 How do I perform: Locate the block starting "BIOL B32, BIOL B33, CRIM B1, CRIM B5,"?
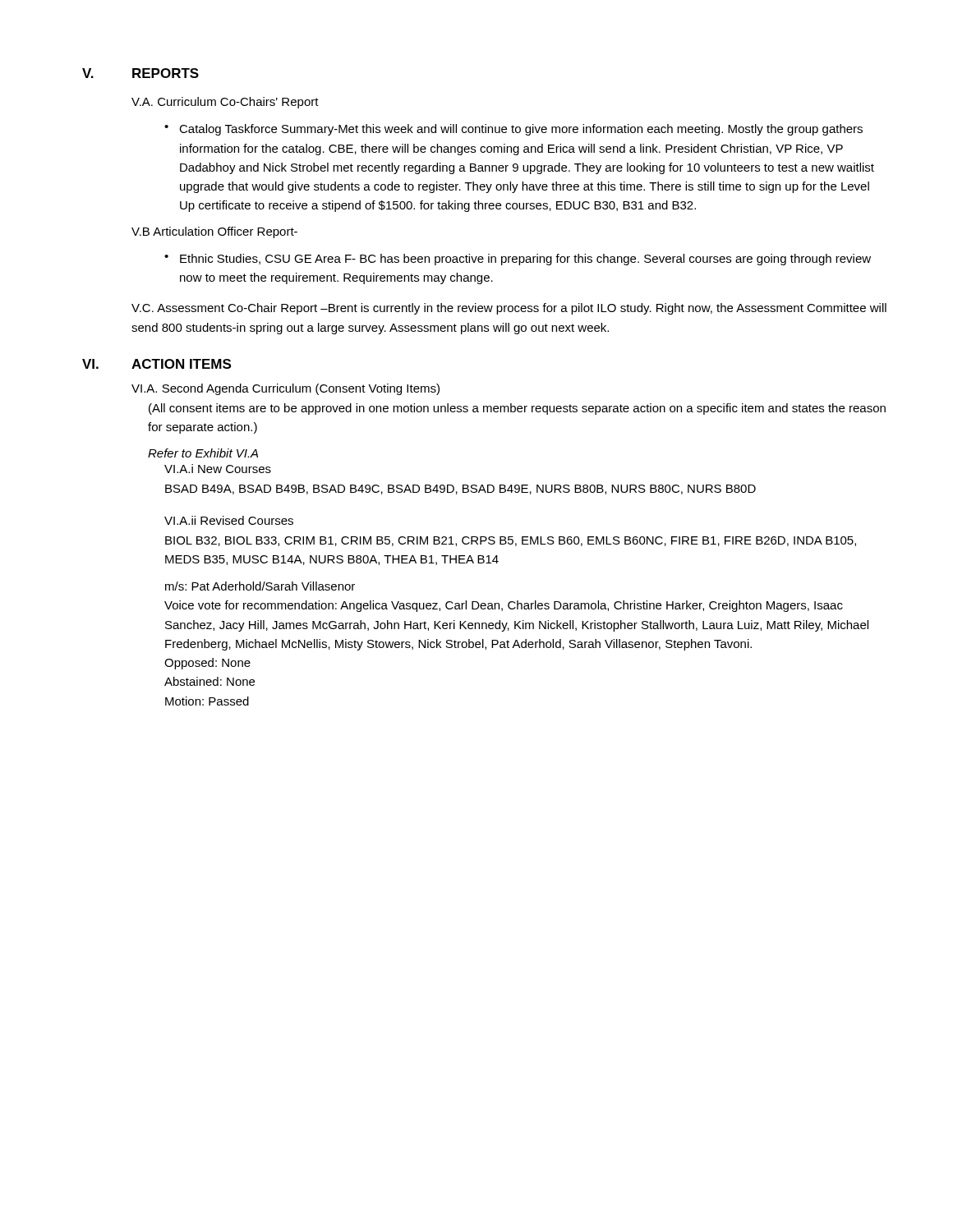(511, 549)
